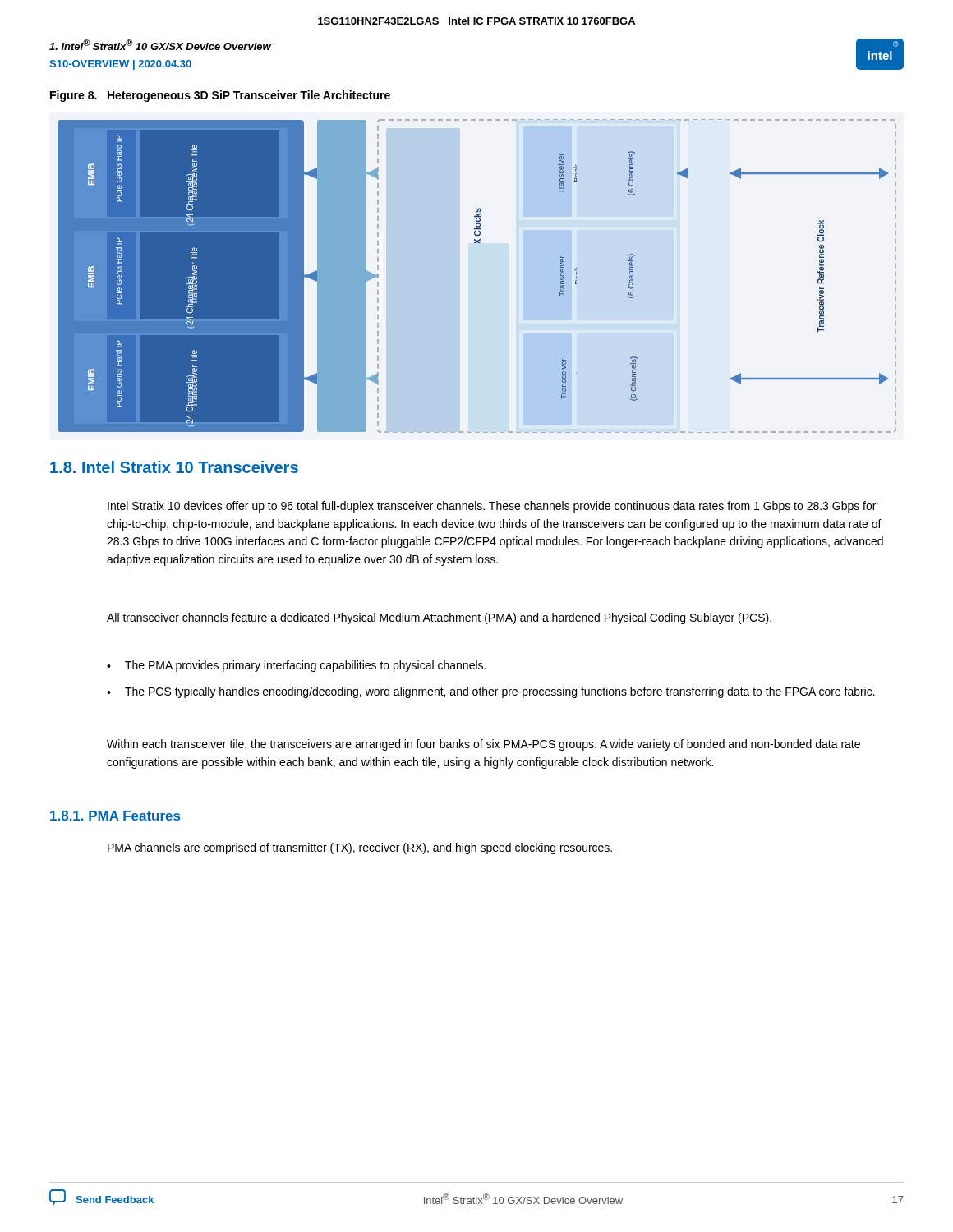Point to the region starting "Within each transceiver tile, the transceivers are arranged"
953x1232 pixels.
[484, 753]
